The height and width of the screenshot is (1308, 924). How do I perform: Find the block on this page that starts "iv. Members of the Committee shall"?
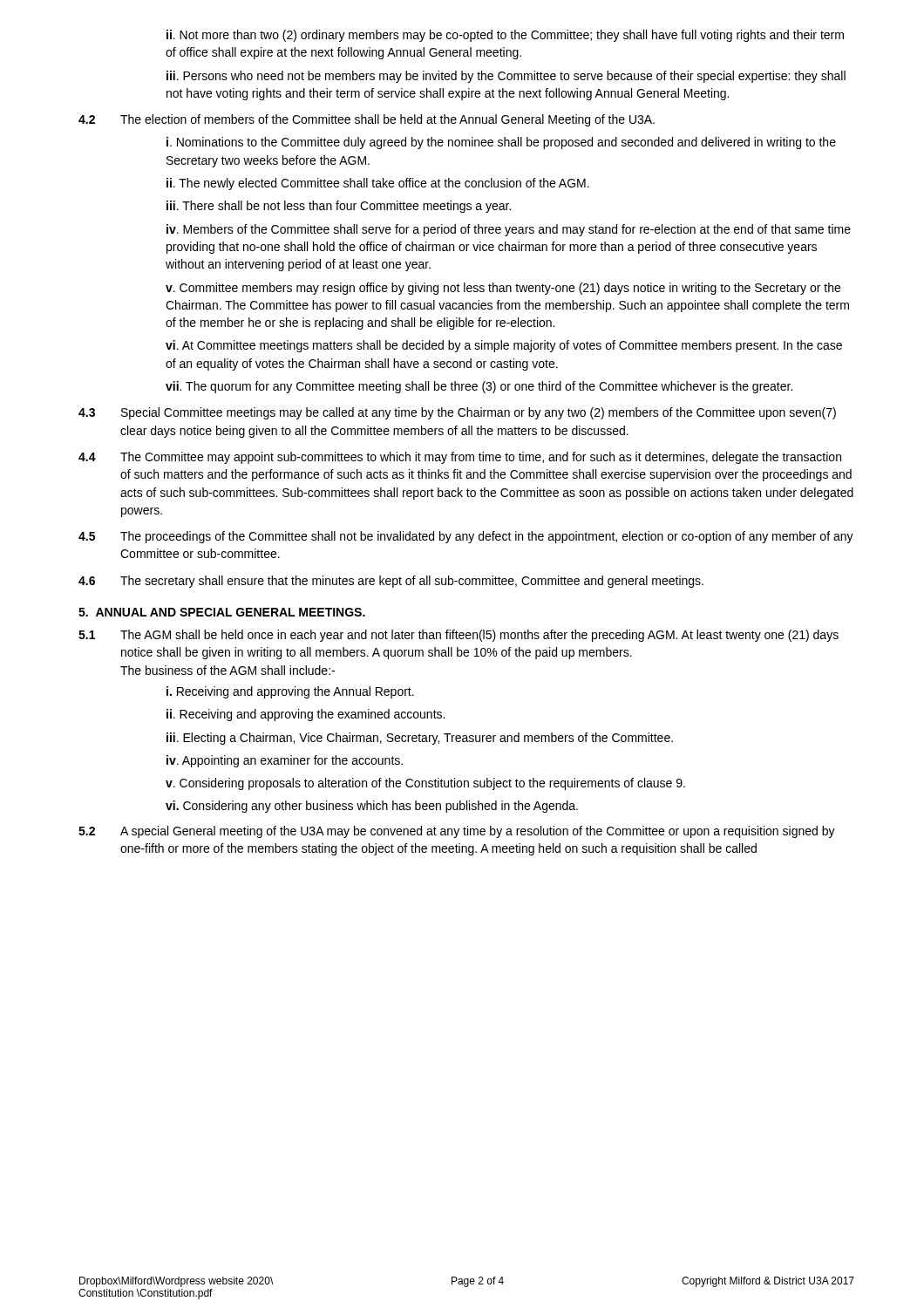tap(508, 247)
